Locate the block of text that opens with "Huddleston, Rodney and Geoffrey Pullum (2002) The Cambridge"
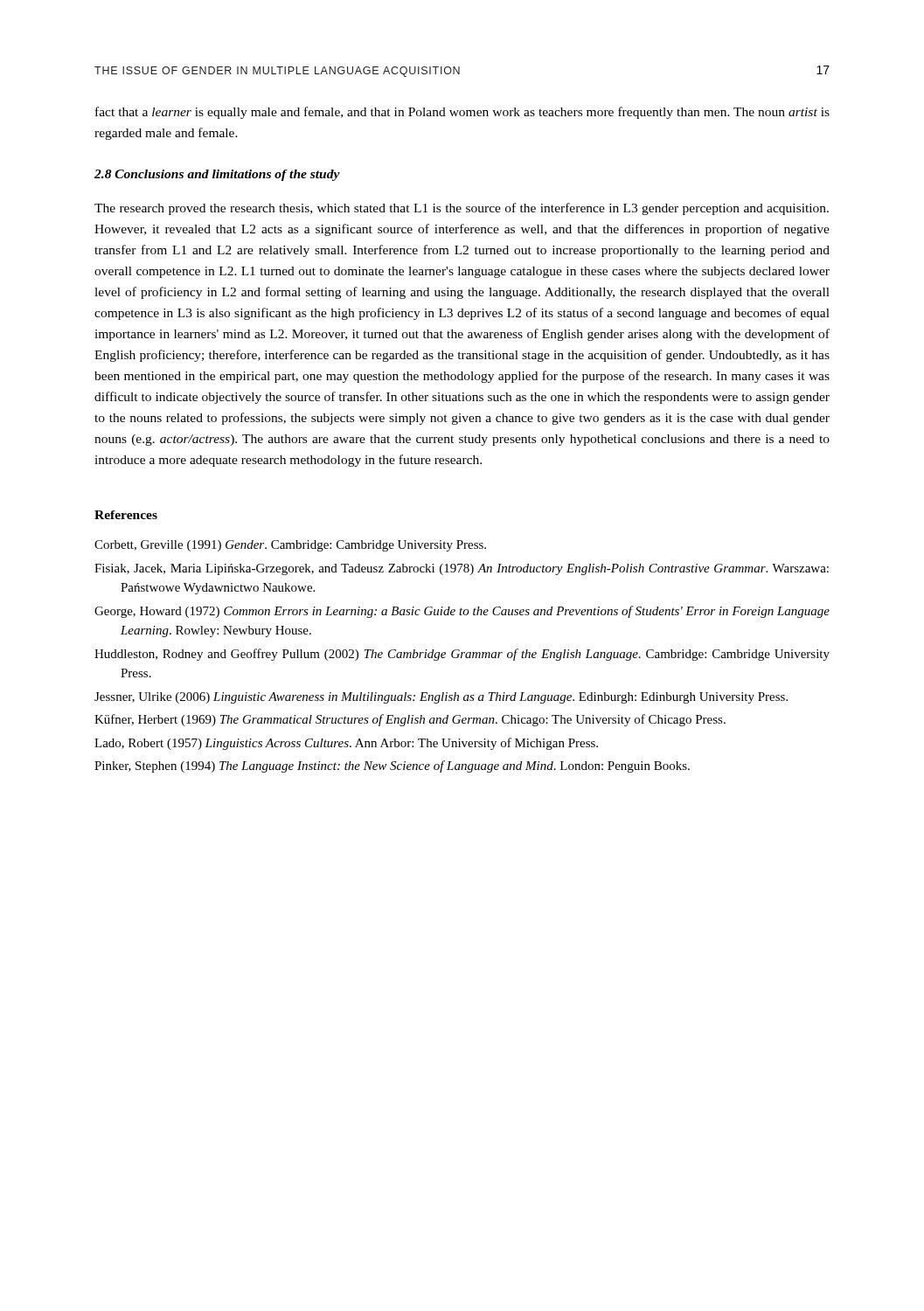The width and height of the screenshot is (924, 1311). pos(462,663)
